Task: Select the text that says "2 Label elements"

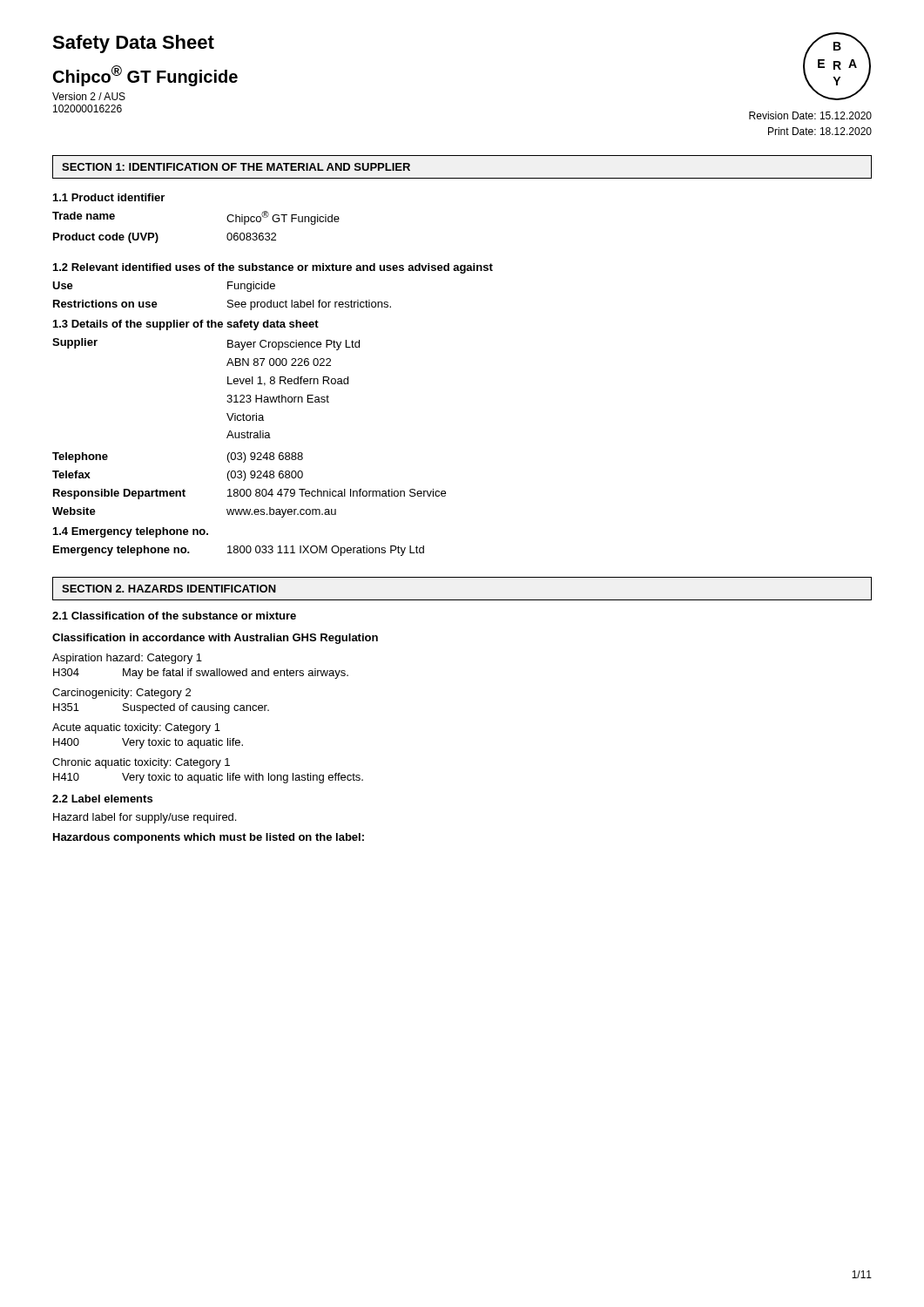Action: 103,799
